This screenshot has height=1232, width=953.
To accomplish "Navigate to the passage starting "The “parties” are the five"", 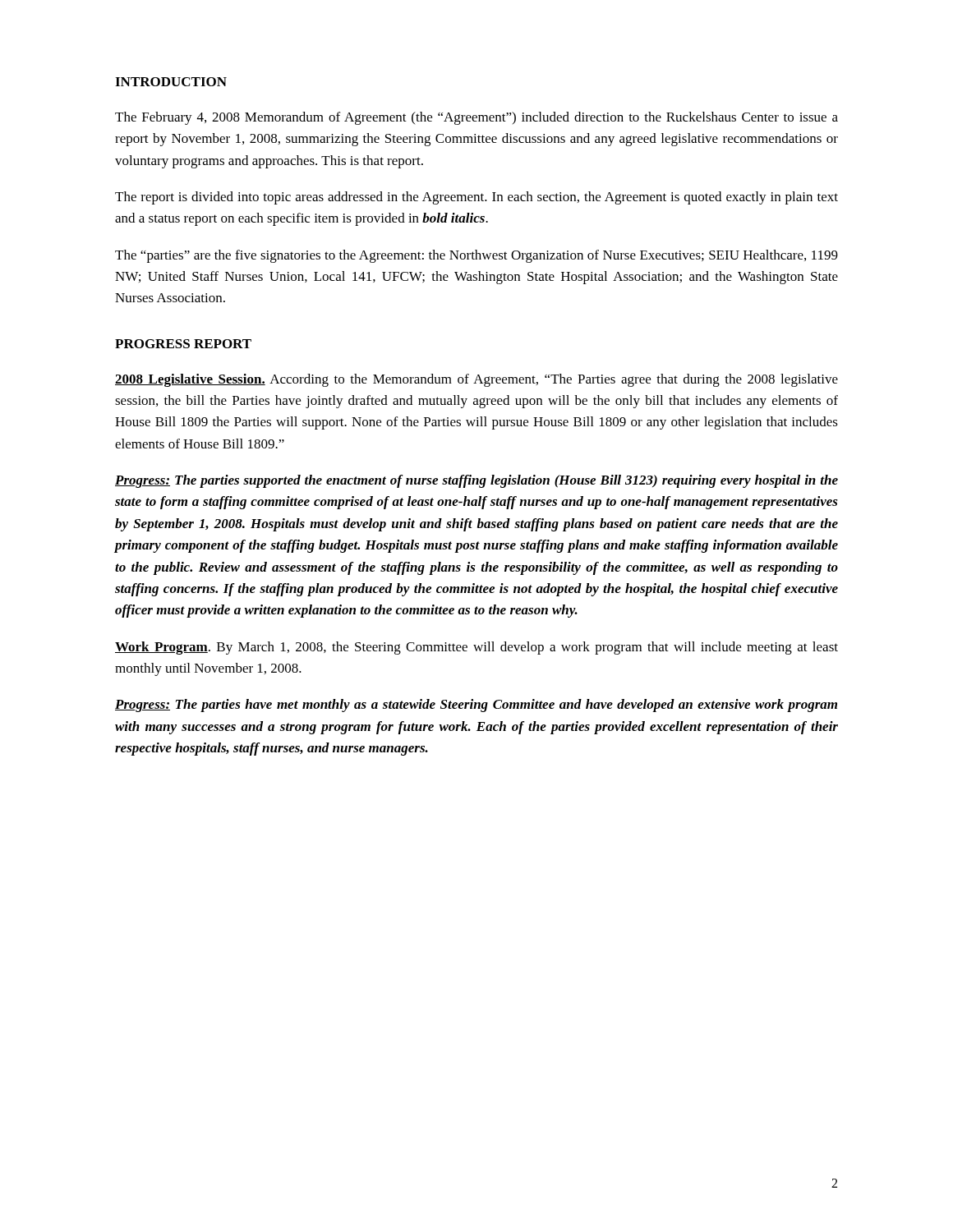I will tap(476, 276).
